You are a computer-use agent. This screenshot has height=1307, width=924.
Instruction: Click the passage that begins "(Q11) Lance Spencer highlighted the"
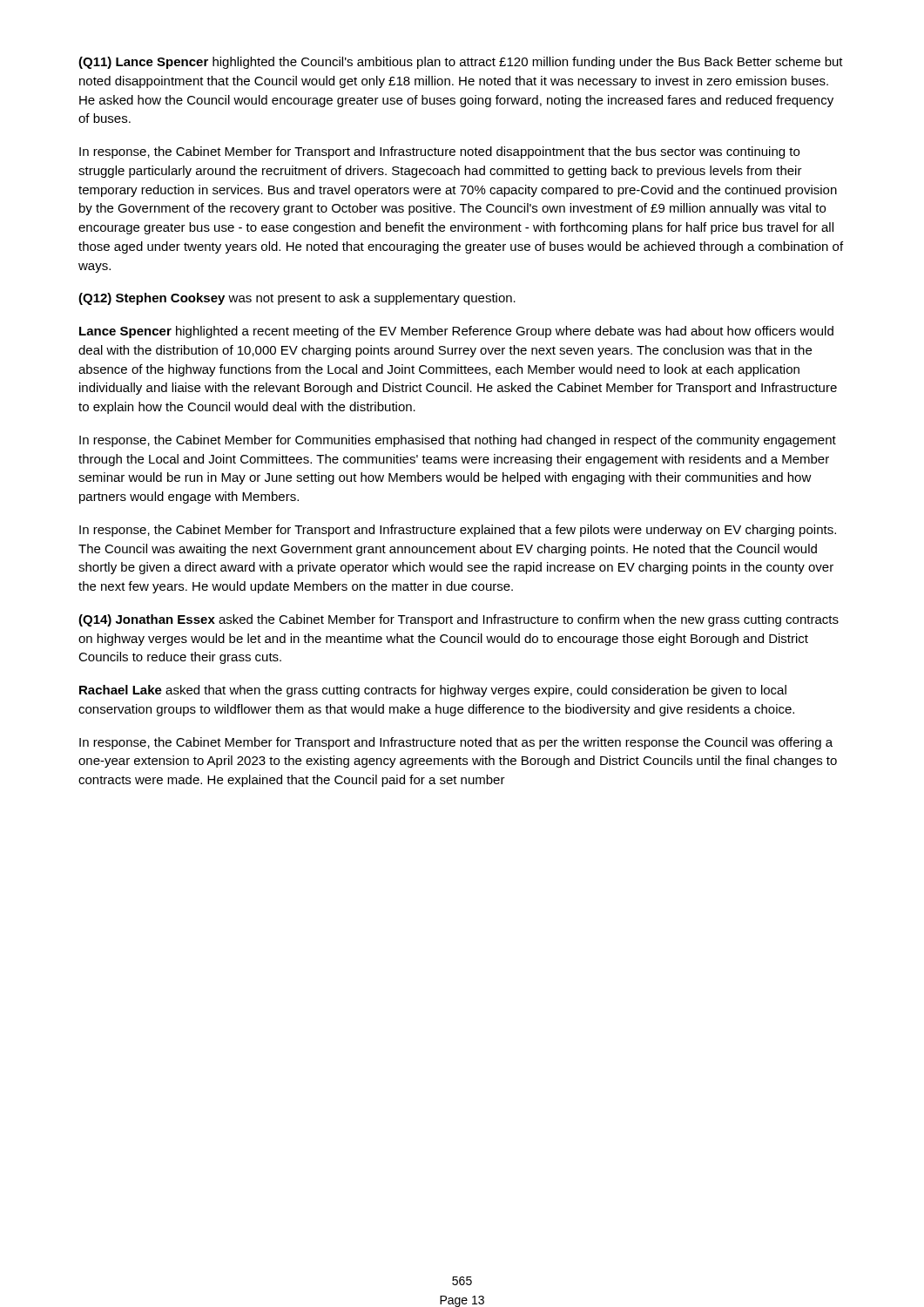click(x=460, y=90)
